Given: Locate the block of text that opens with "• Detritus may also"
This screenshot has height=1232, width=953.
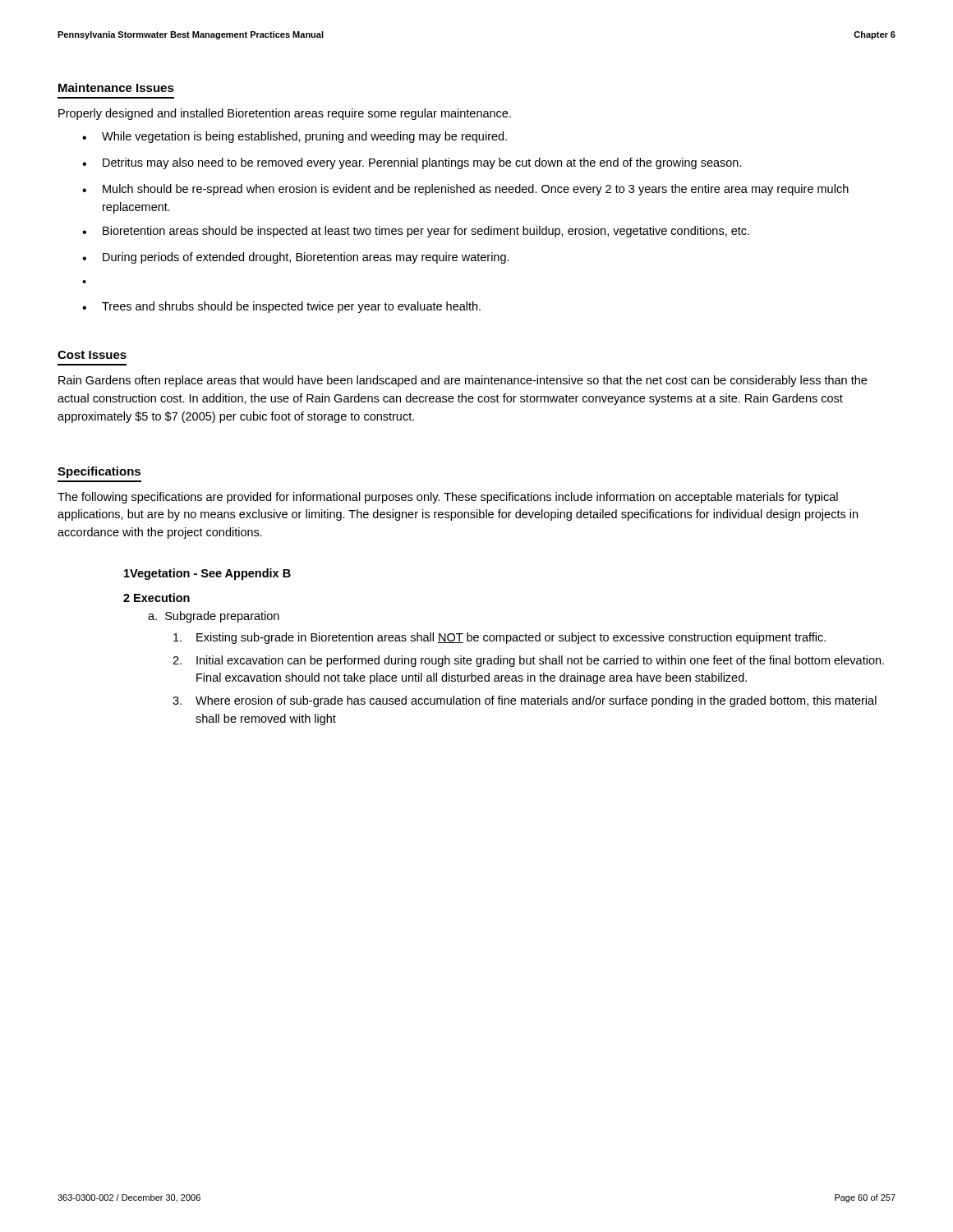Looking at the screenshot, I should (x=489, y=164).
